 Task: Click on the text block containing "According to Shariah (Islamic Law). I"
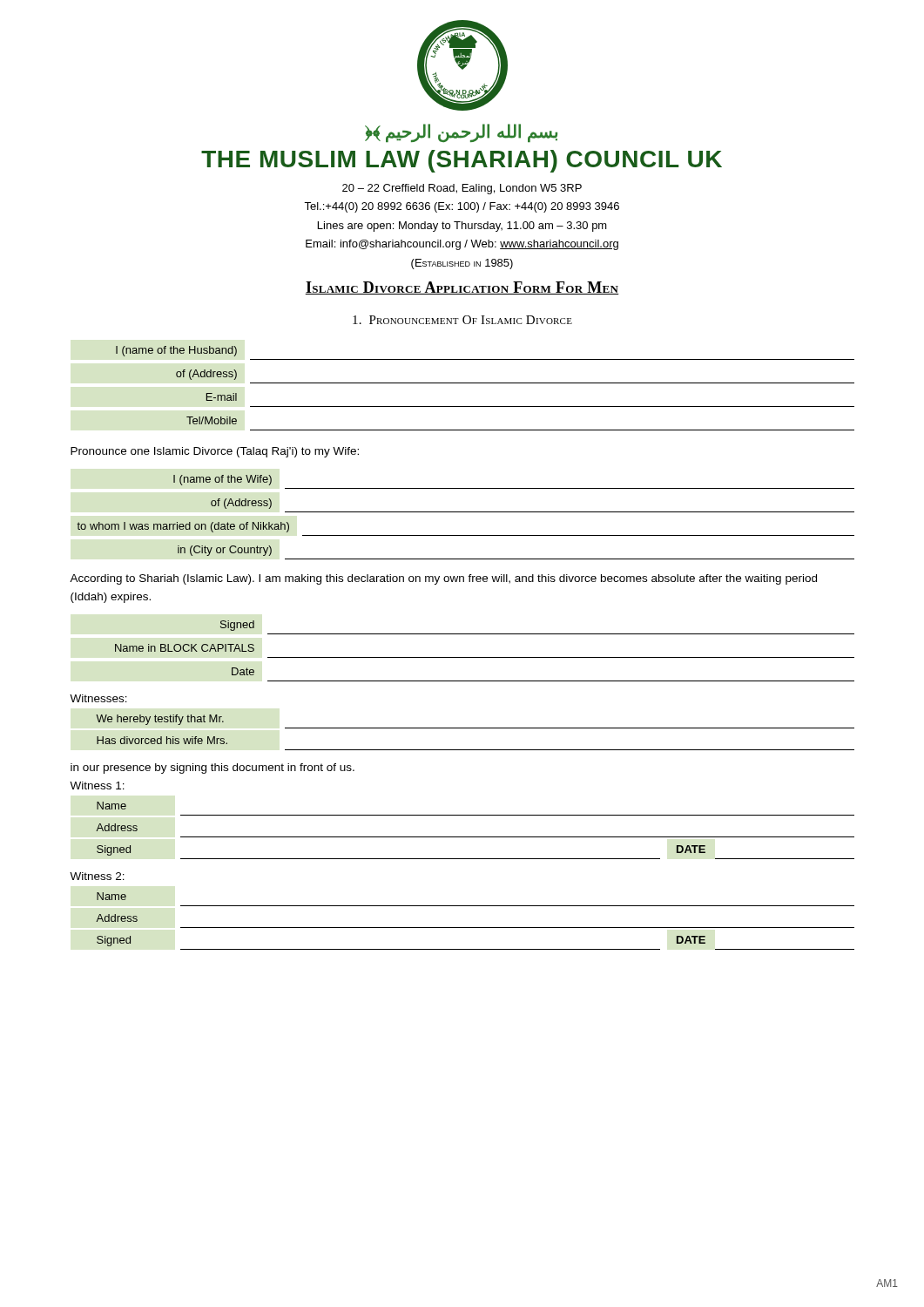(444, 587)
